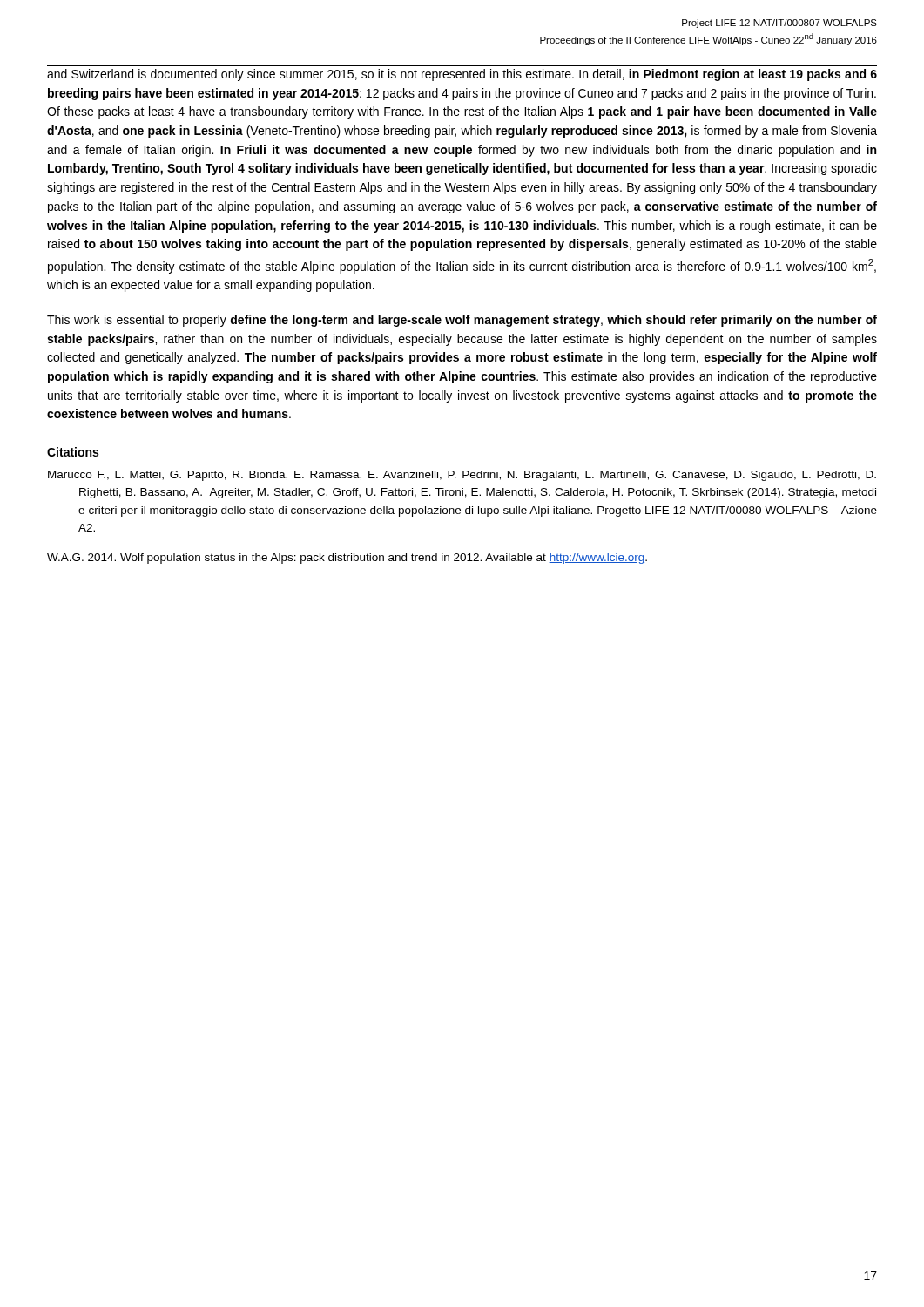Find the block starting "Marucco F., L. Mattei, G. Papitto,"

coord(462,501)
